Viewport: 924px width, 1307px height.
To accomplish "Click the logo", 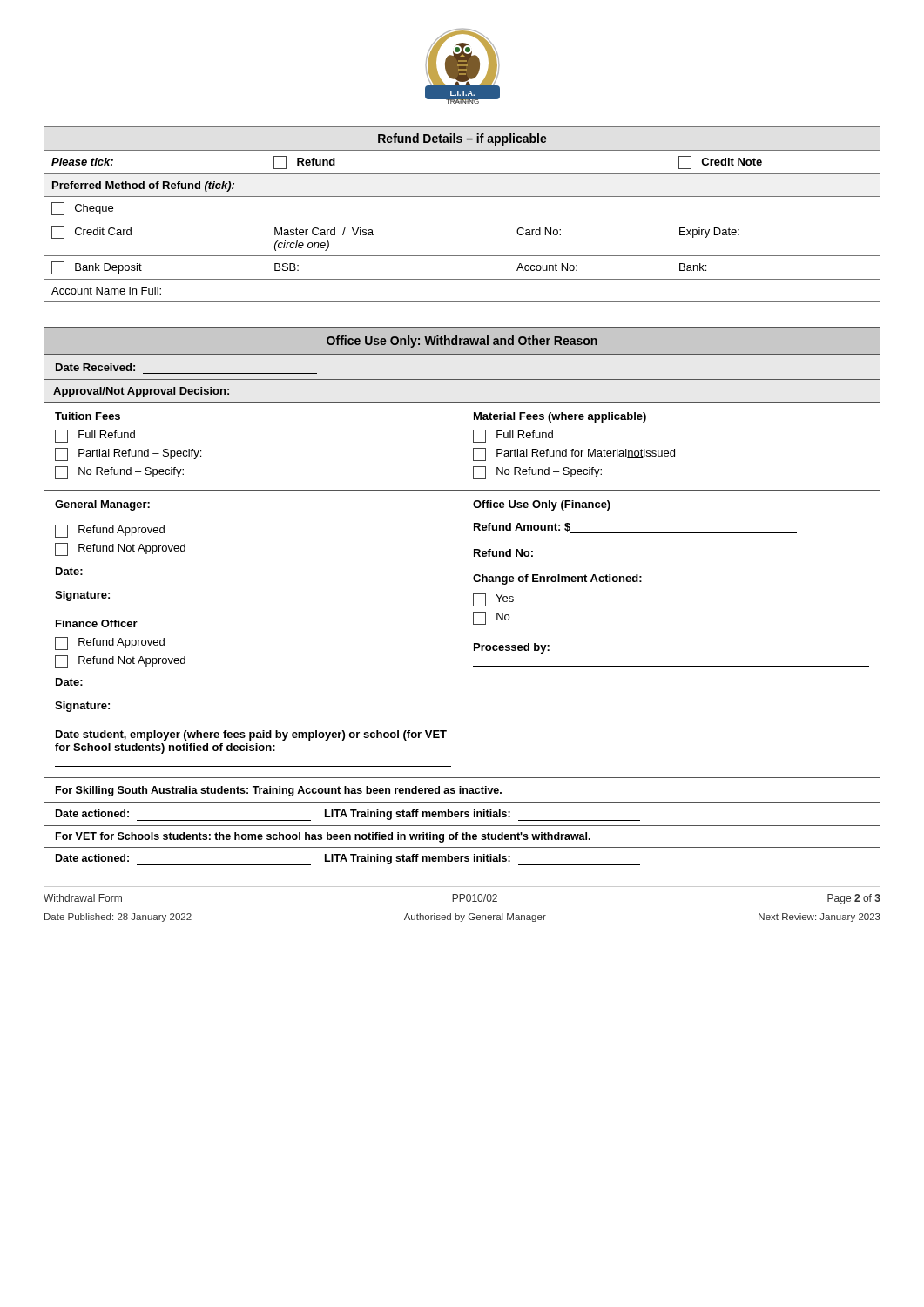I will tap(462, 67).
